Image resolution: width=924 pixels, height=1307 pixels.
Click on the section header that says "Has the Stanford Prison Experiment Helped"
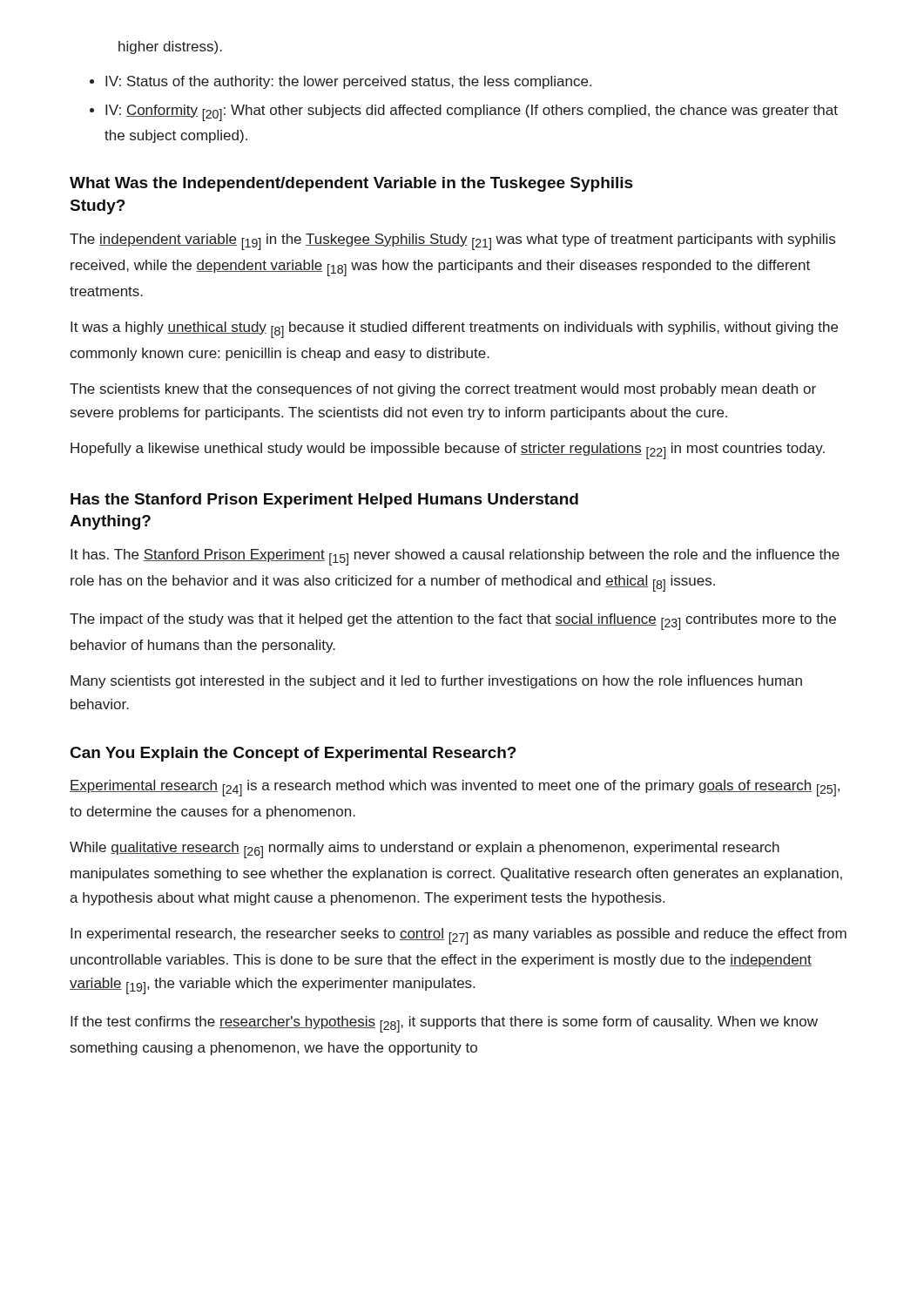pyautogui.click(x=324, y=510)
